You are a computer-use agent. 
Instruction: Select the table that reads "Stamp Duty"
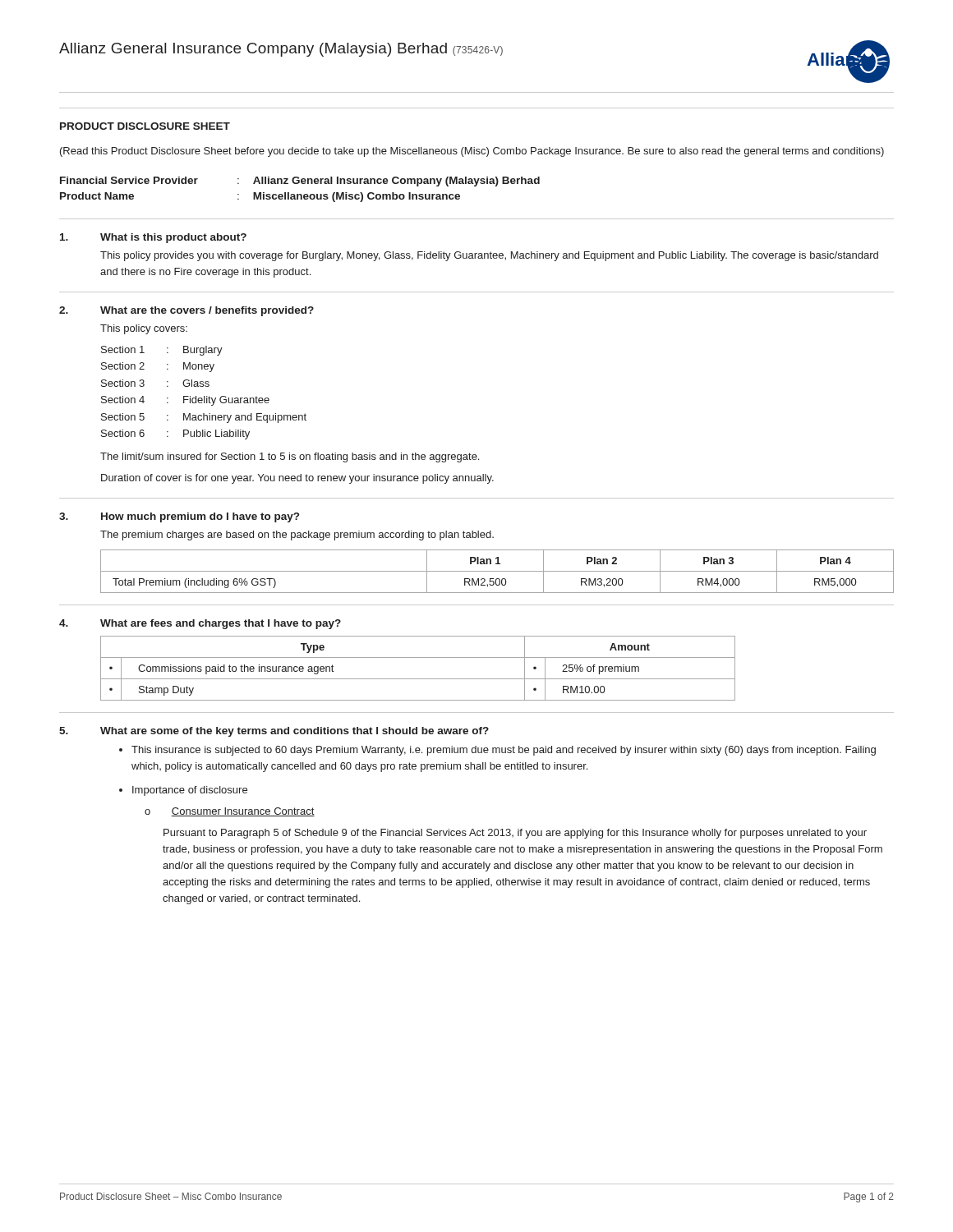tap(497, 668)
